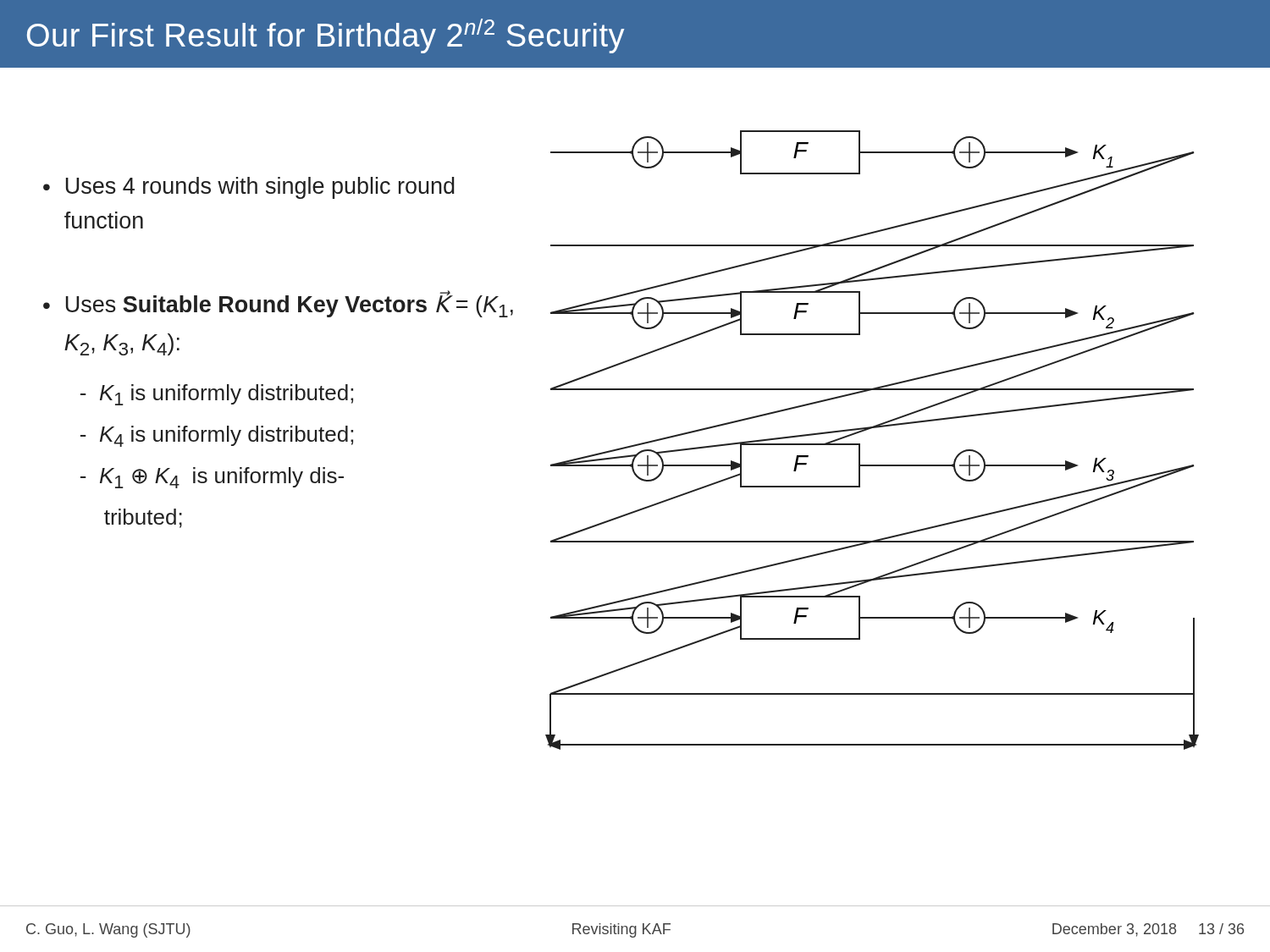The width and height of the screenshot is (1270, 952).
Task: Find the element starting "• Uses 4"
Action: click(x=267, y=204)
